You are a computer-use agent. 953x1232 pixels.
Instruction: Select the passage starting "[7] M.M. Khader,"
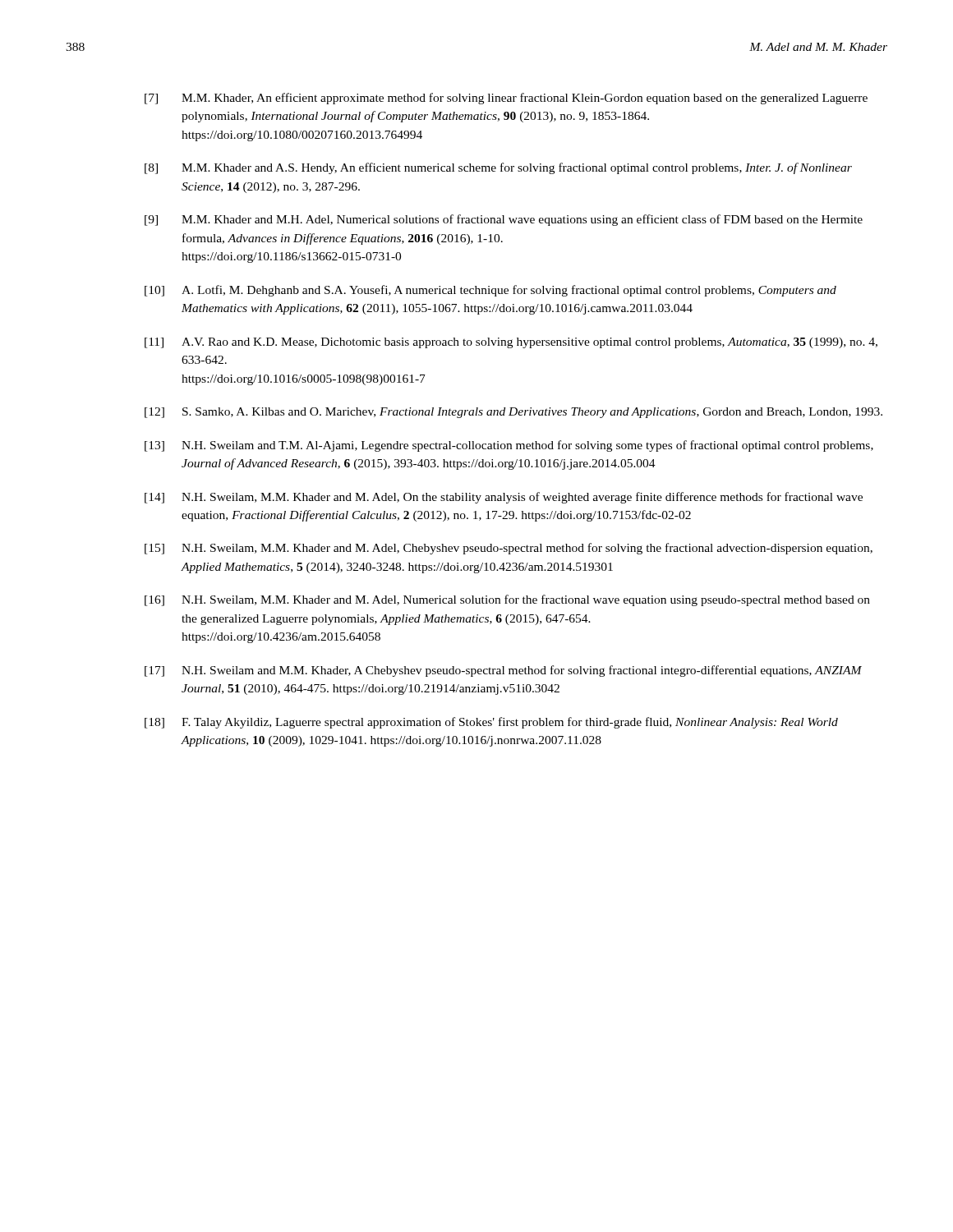[516, 116]
